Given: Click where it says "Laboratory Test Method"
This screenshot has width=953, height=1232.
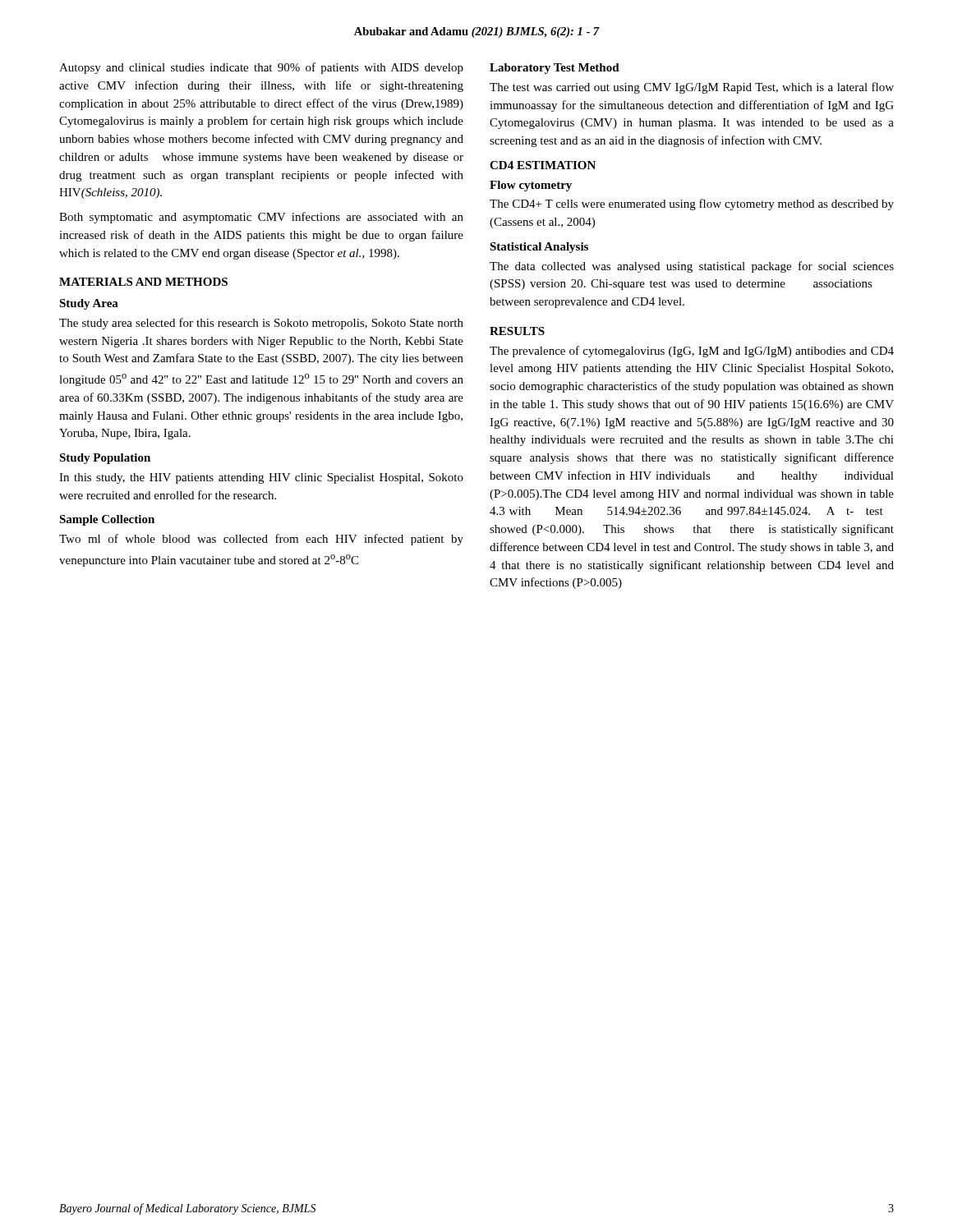Looking at the screenshot, I should coord(554,67).
